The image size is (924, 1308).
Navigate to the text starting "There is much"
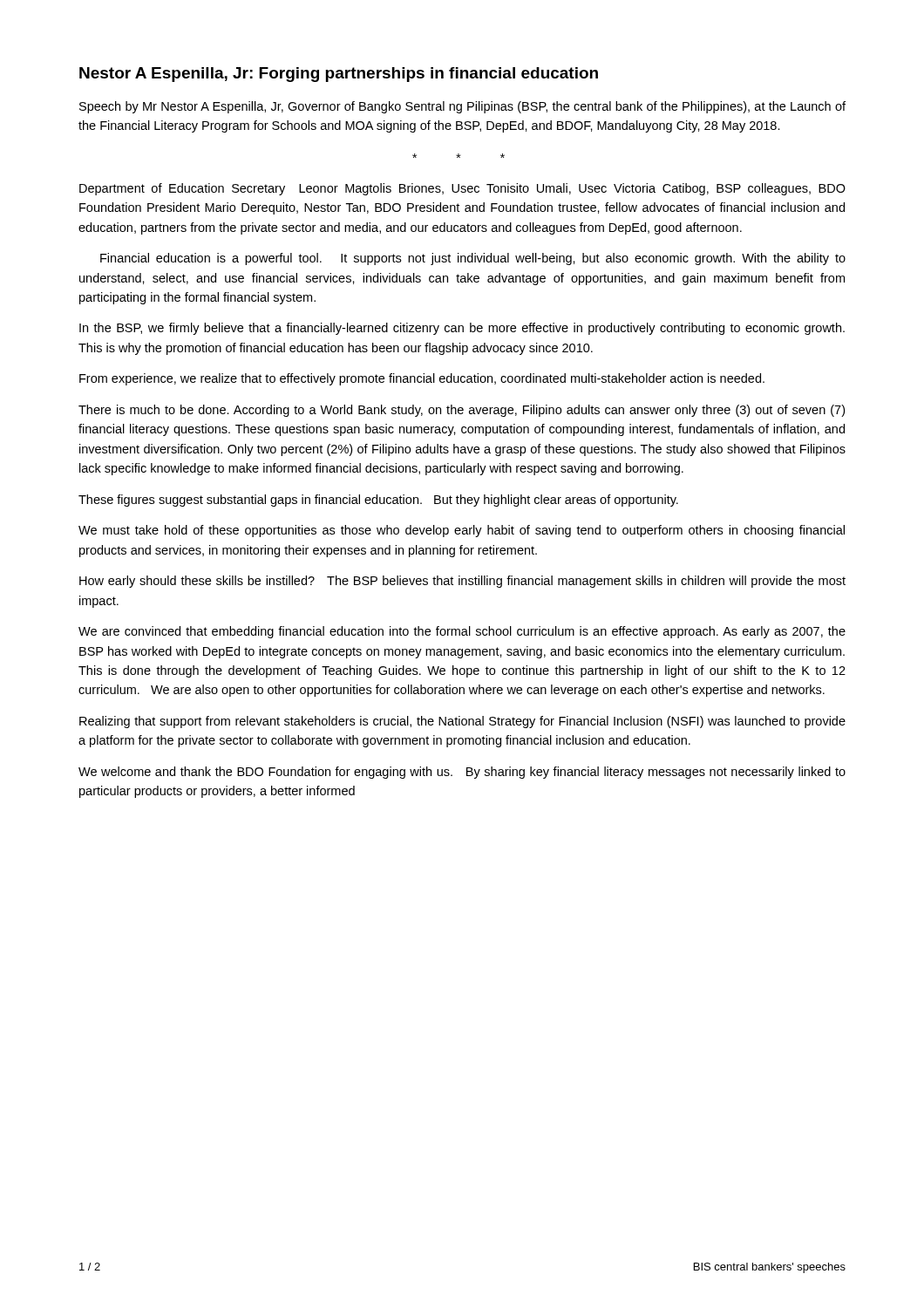point(462,439)
